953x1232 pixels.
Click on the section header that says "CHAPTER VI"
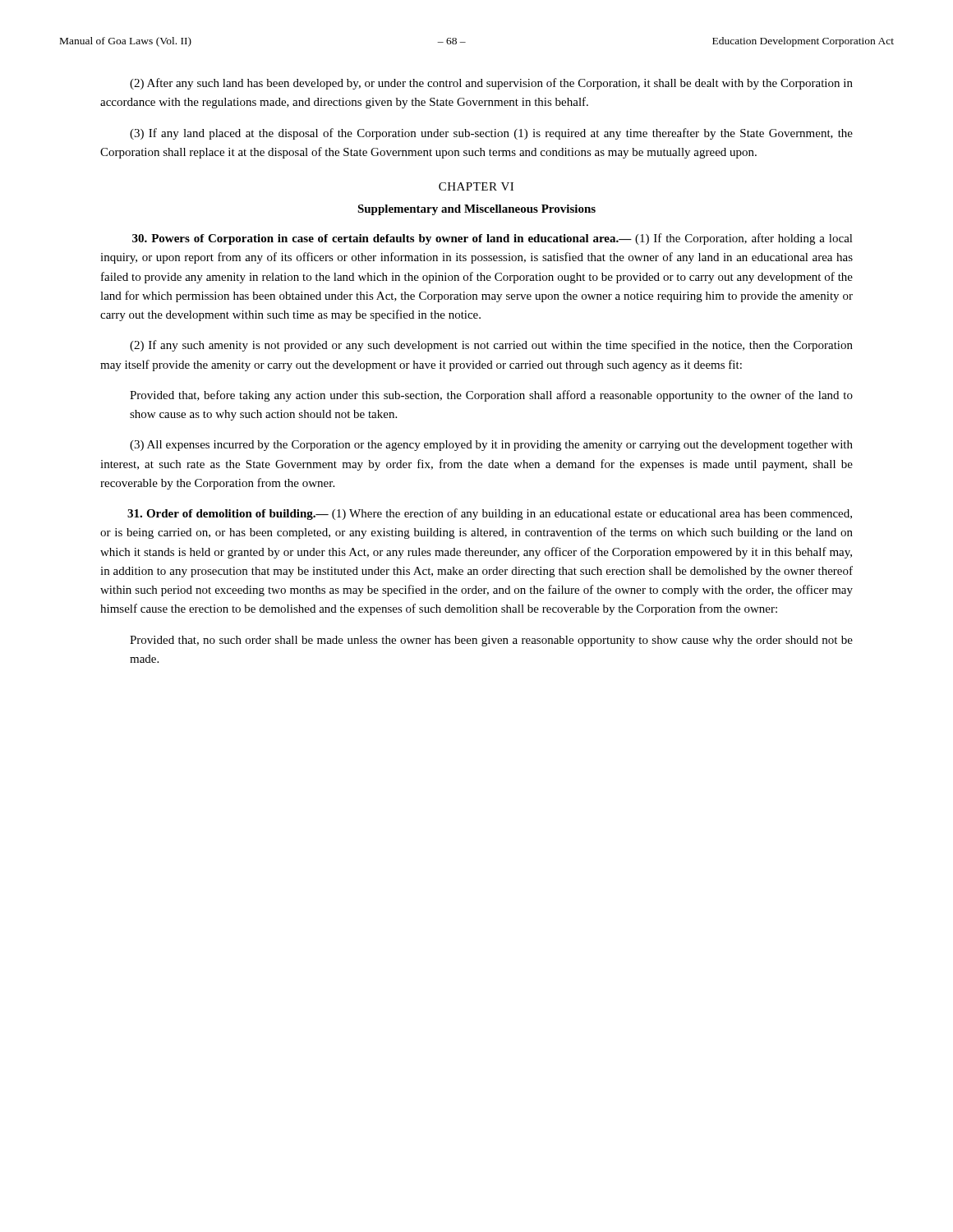(x=476, y=186)
